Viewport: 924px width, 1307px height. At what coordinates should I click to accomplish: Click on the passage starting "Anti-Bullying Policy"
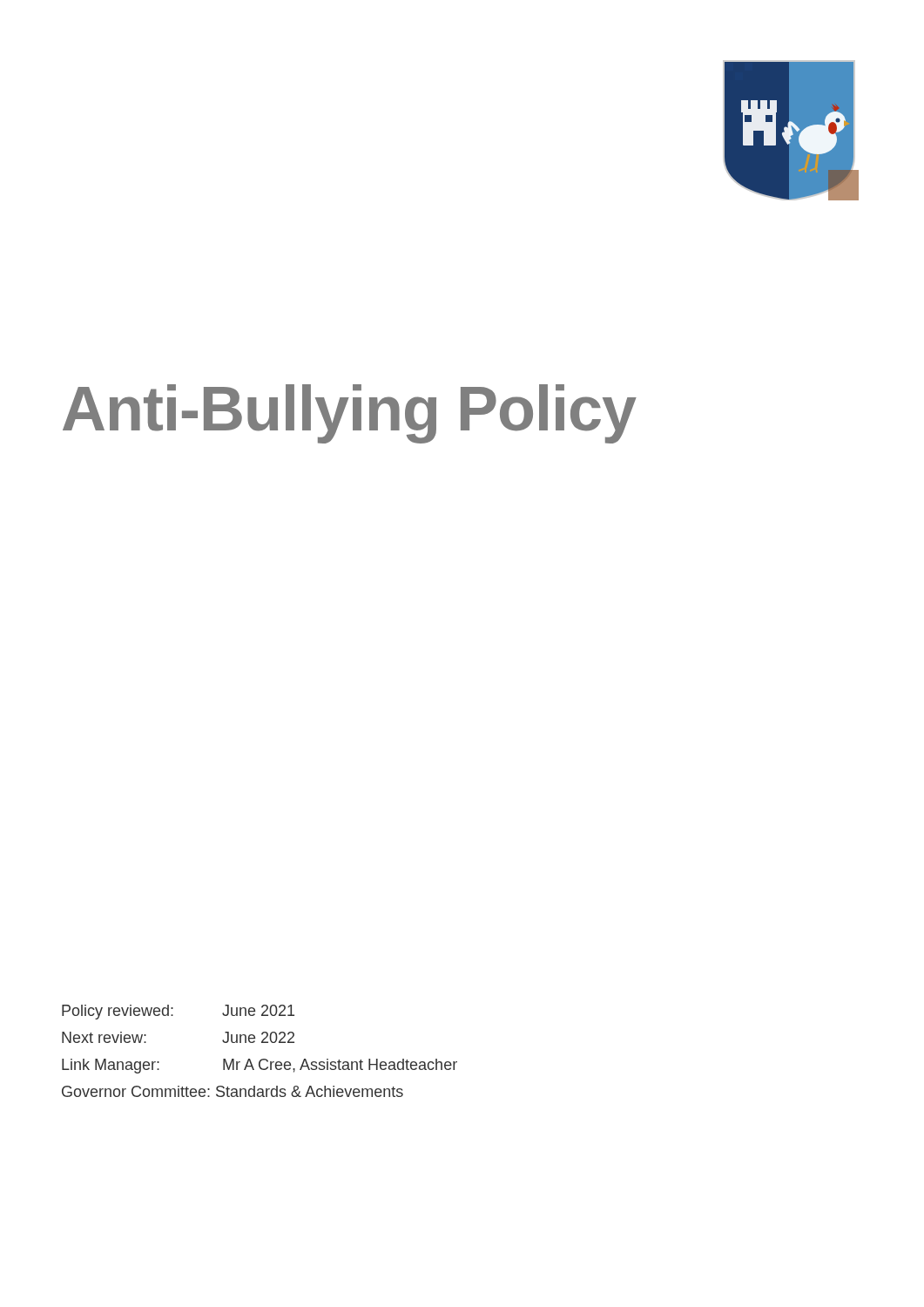tap(462, 409)
